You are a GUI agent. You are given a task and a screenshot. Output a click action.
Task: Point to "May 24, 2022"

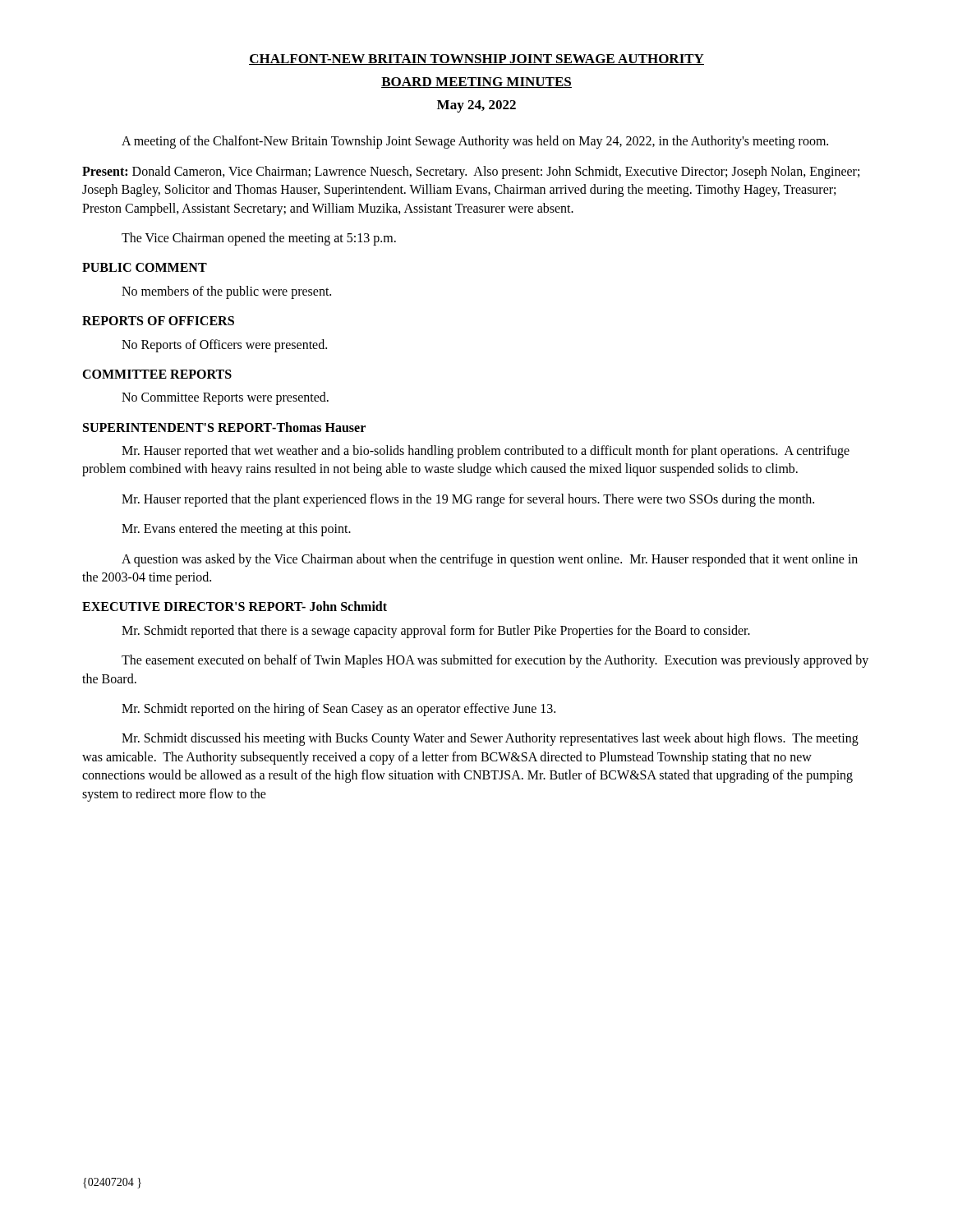476,104
